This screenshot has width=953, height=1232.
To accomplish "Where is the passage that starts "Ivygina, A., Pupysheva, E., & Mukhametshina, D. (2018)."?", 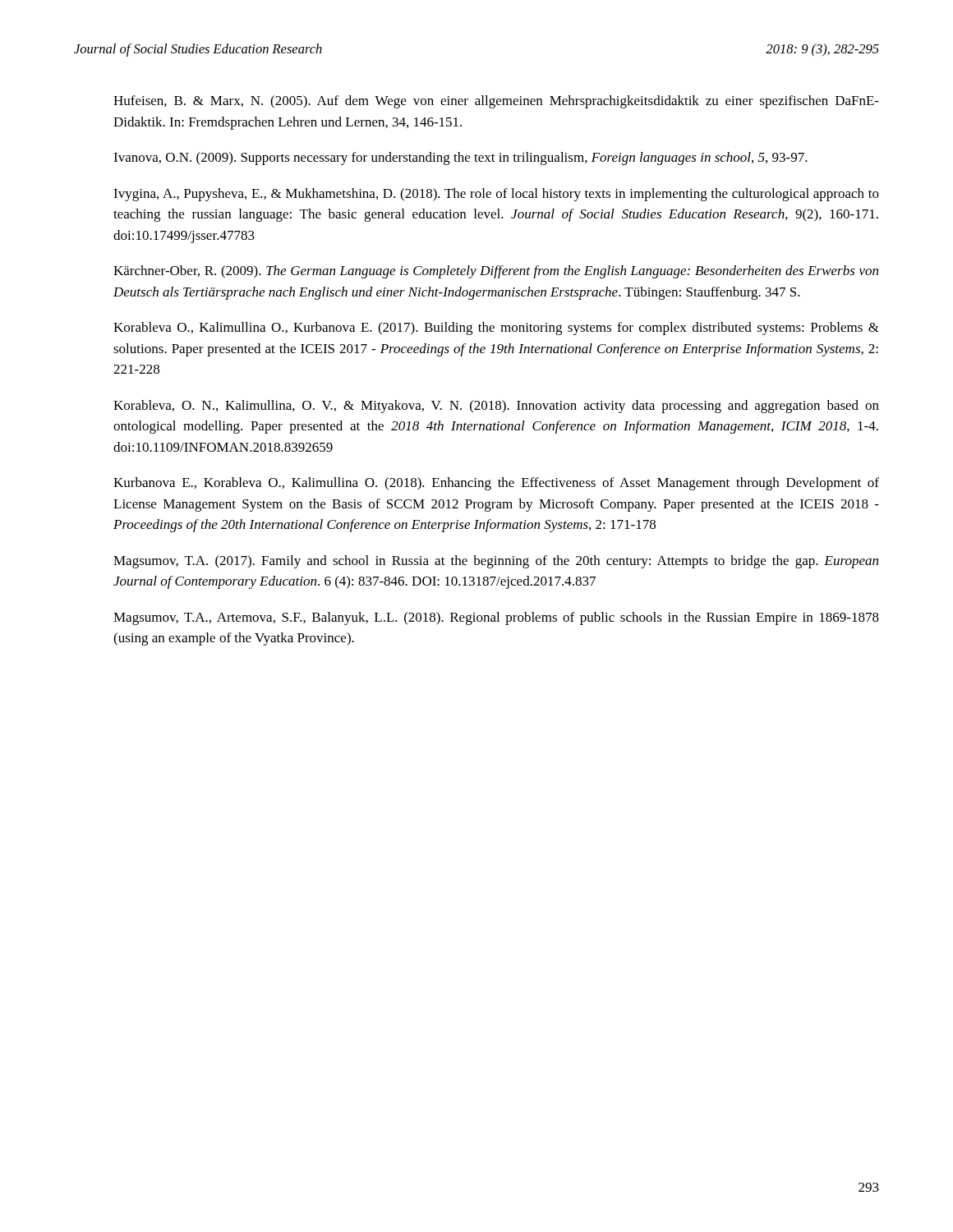I will (x=476, y=214).
